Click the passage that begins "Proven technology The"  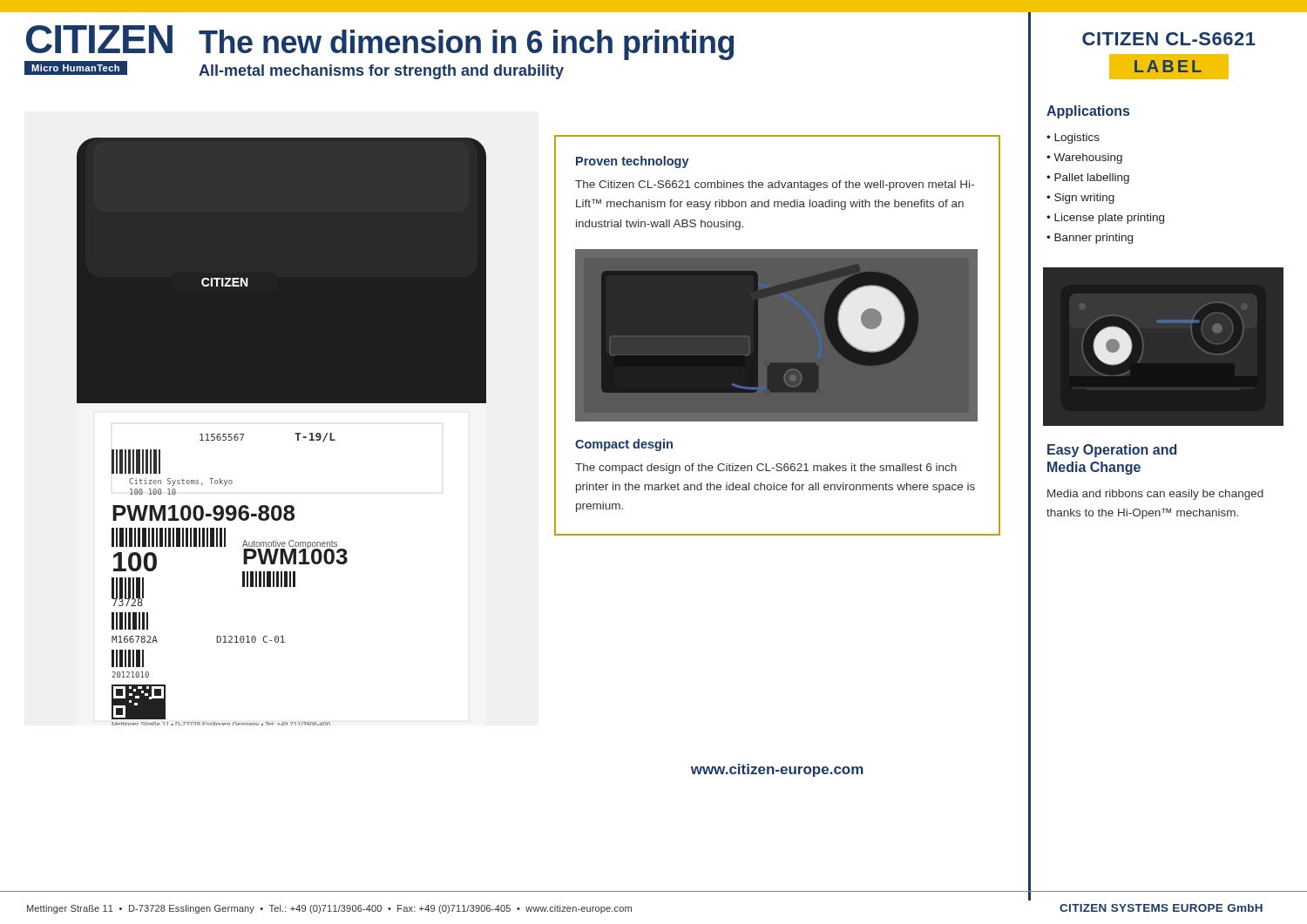(777, 335)
